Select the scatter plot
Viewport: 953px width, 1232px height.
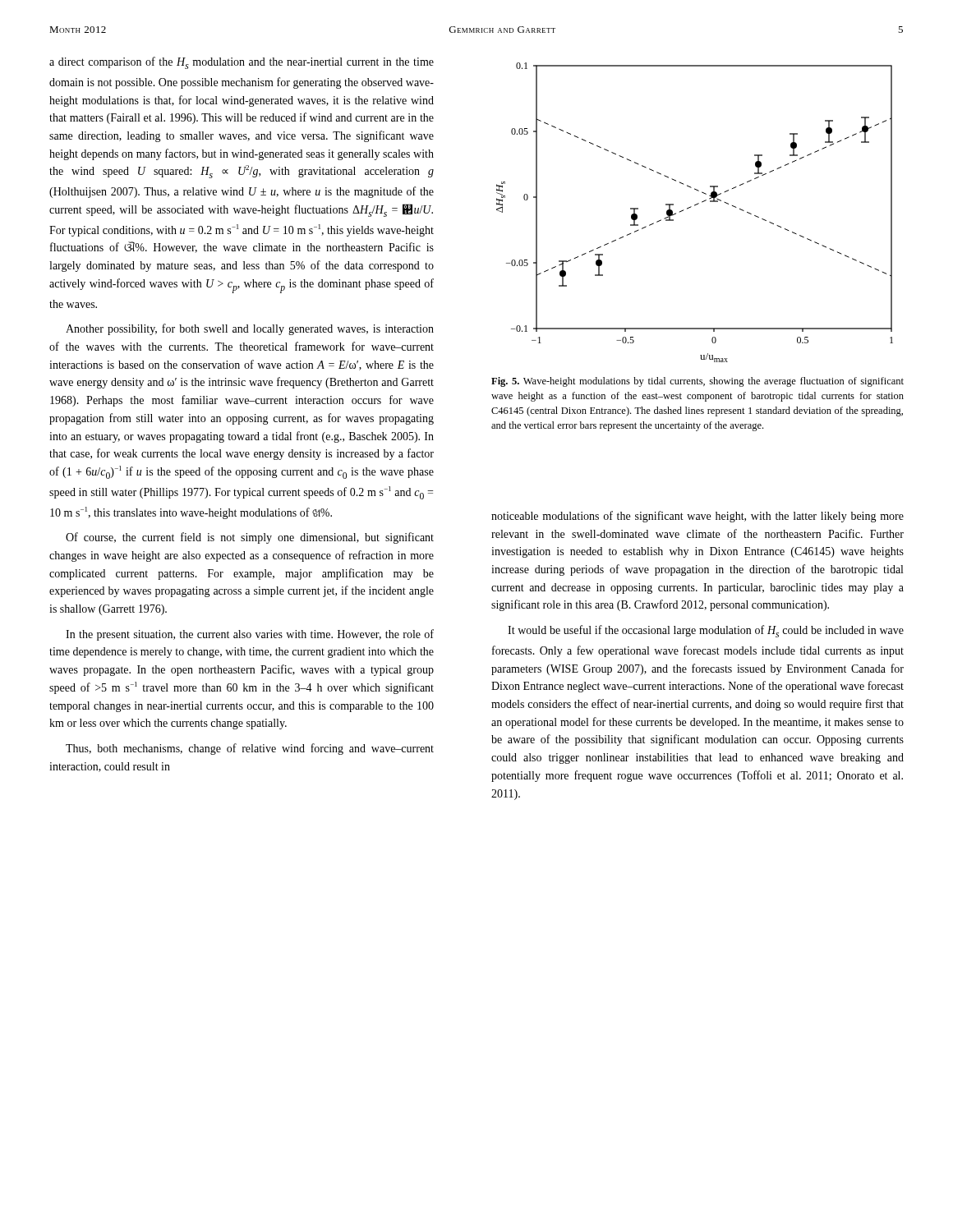tap(698, 211)
